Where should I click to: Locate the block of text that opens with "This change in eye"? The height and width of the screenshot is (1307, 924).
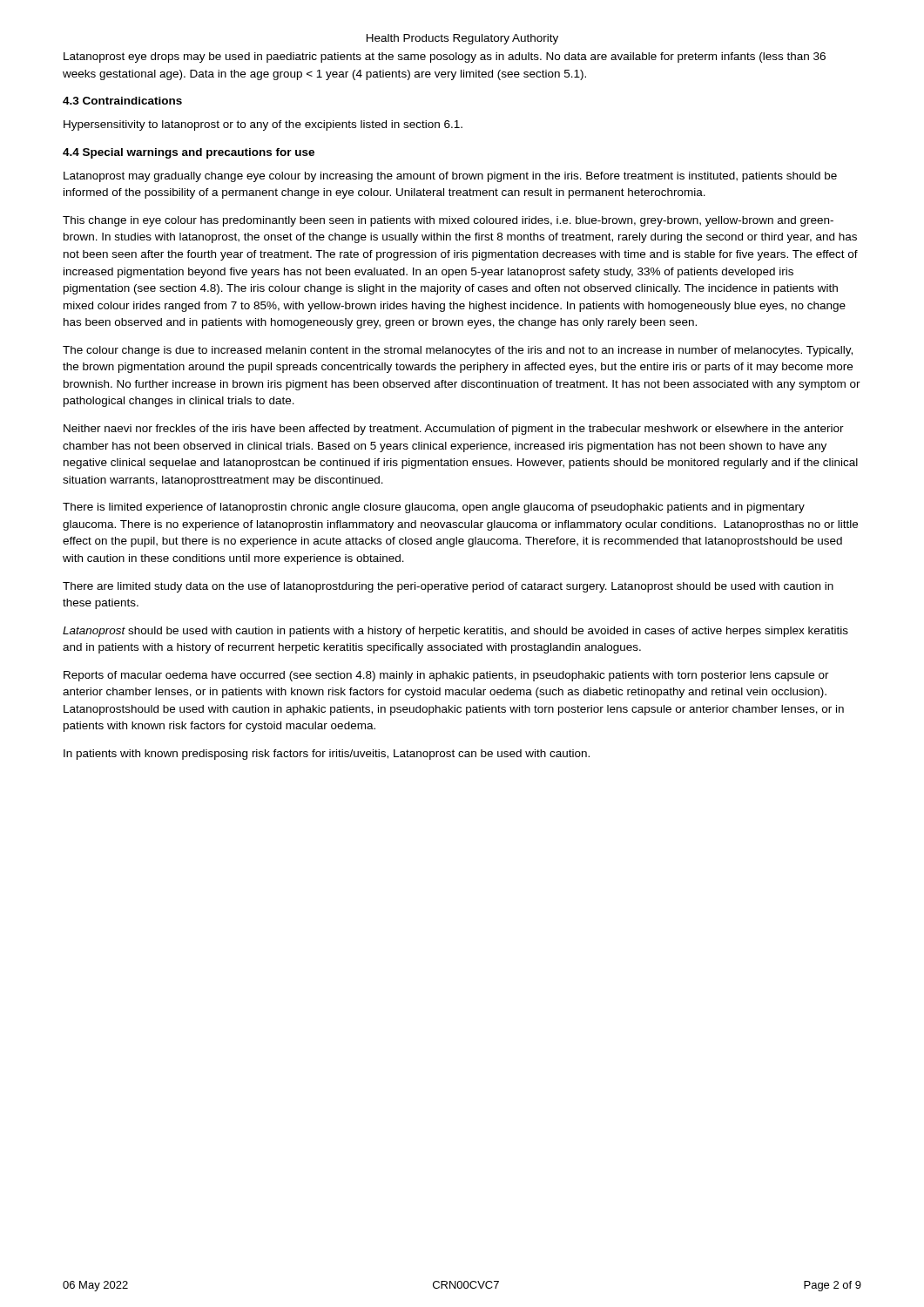(x=460, y=271)
